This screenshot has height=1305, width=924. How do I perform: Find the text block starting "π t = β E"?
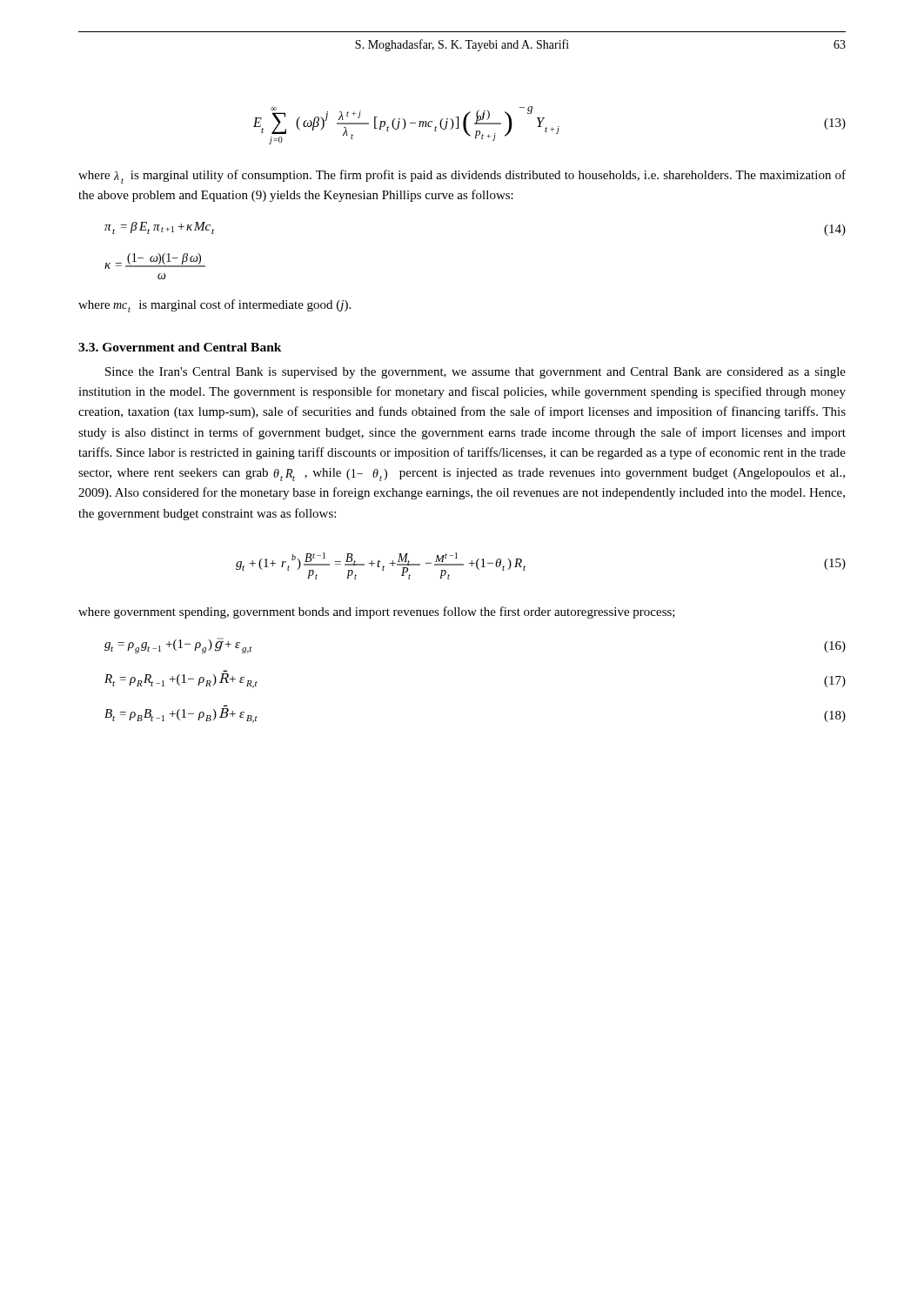157,228
